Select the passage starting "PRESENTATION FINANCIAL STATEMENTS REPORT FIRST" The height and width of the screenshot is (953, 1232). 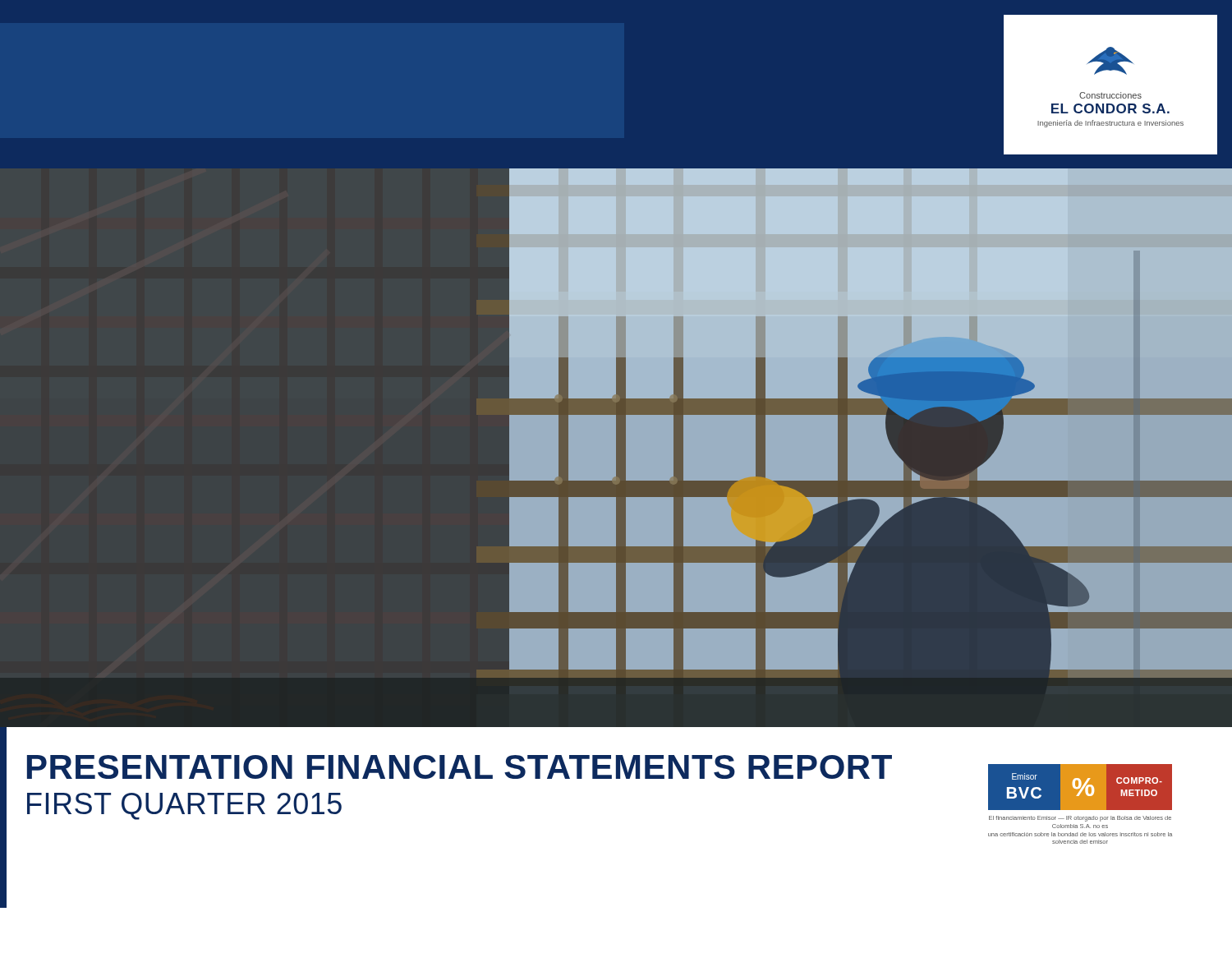459,785
